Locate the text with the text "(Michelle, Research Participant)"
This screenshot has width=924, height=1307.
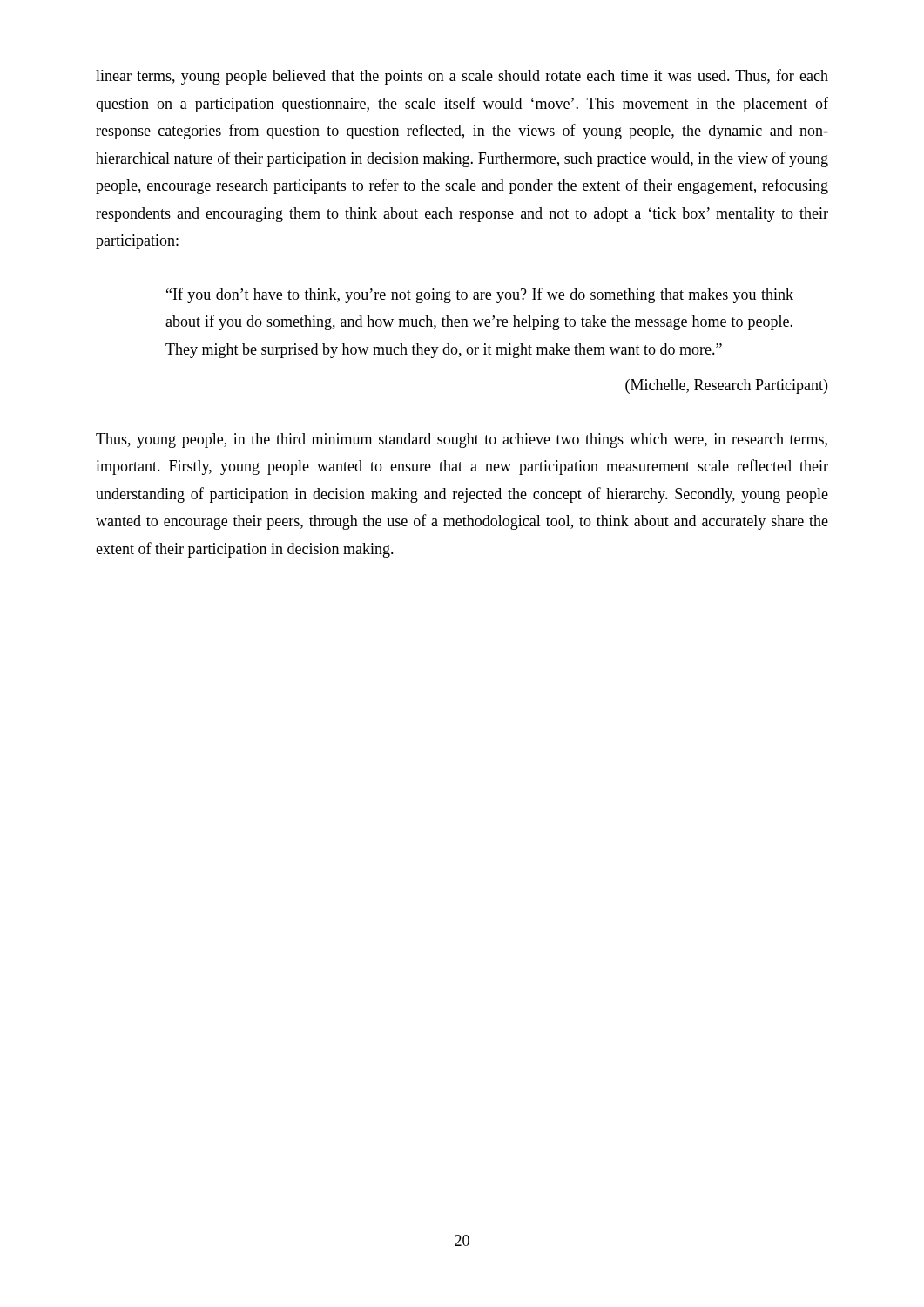coord(727,385)
